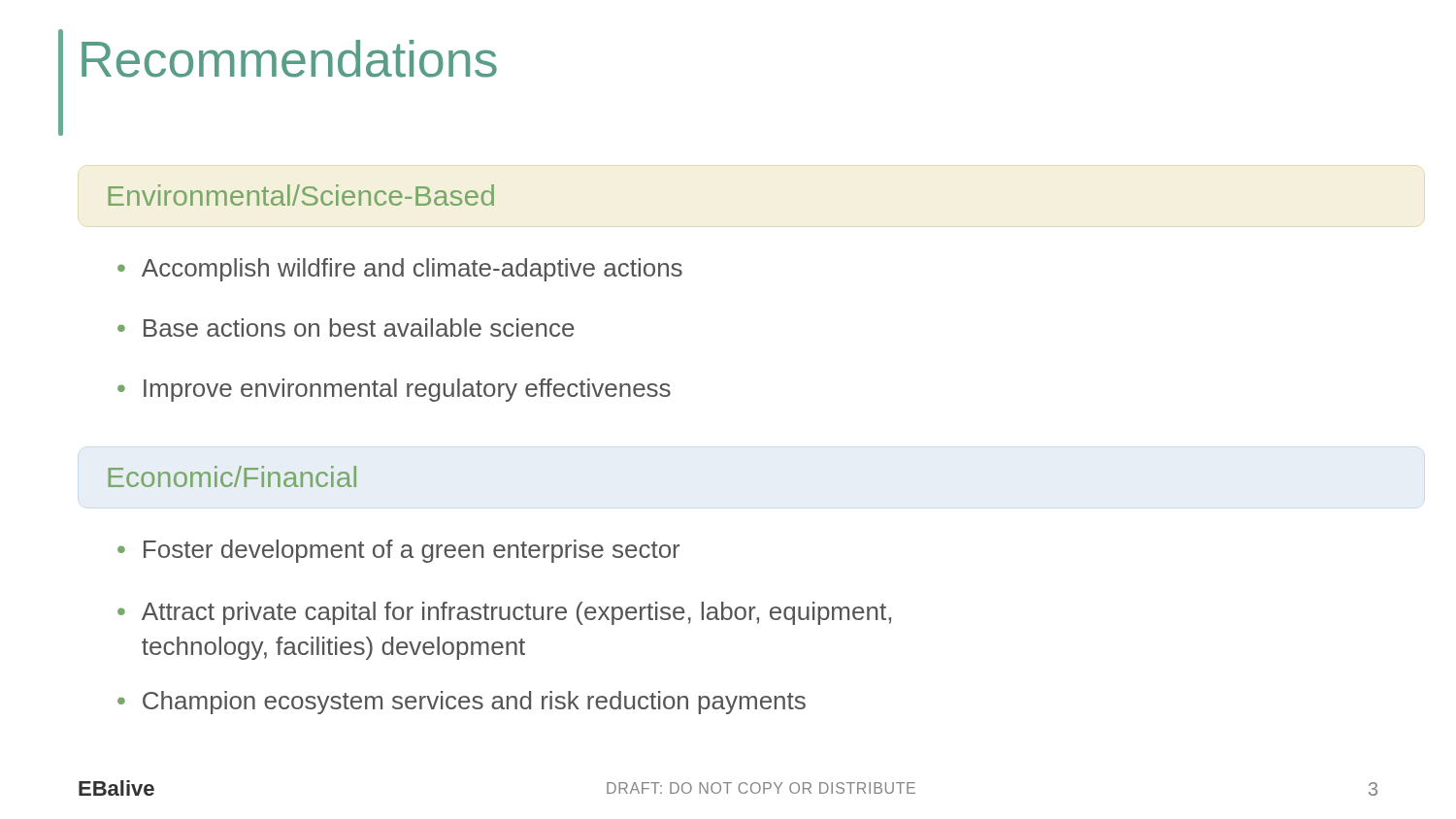
Task: Locate the element starting "• Accomplish wildfire and climate-adaptive actions"
Action: point(400,268)
